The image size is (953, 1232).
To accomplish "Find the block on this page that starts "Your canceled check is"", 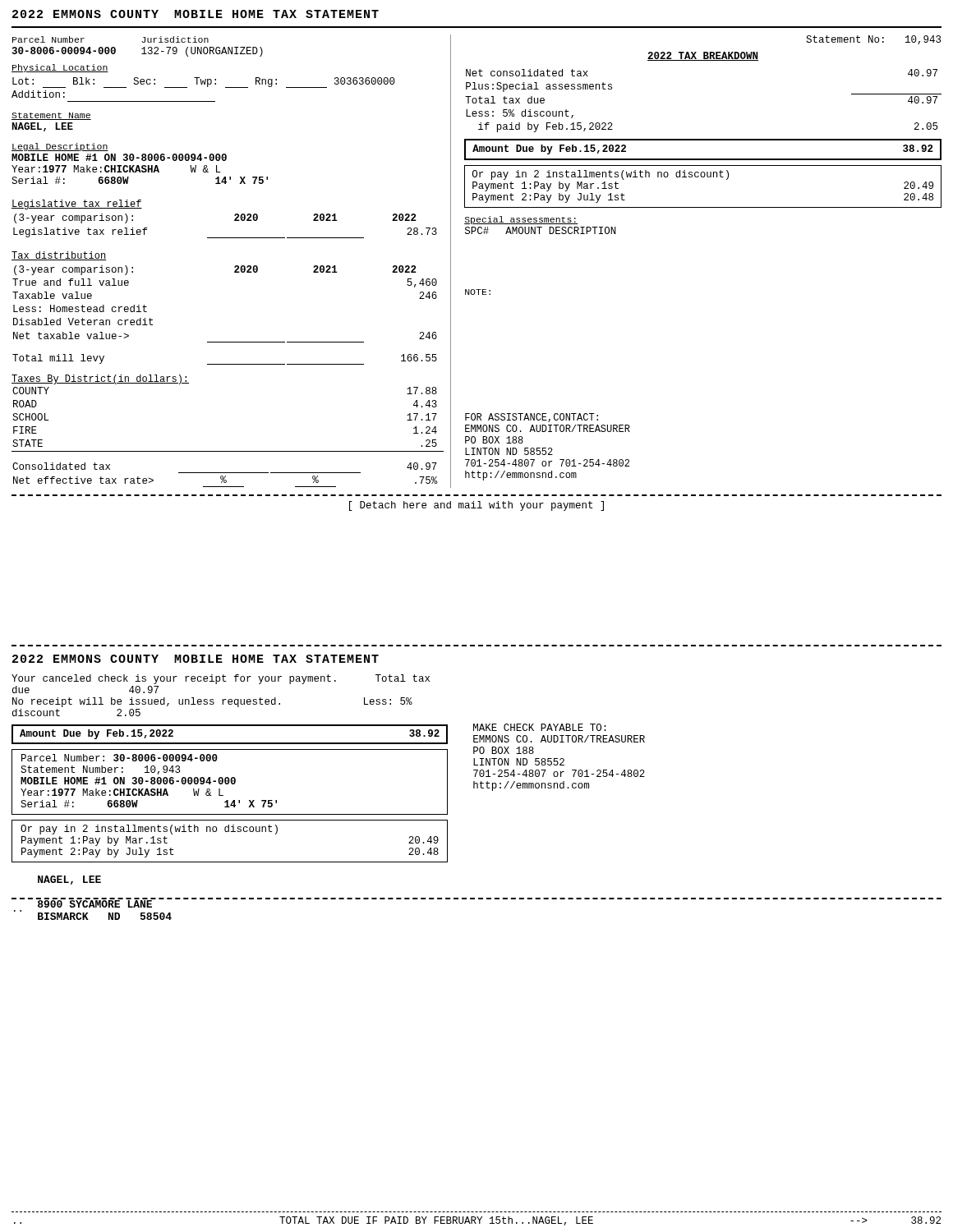I will (221, 697).
